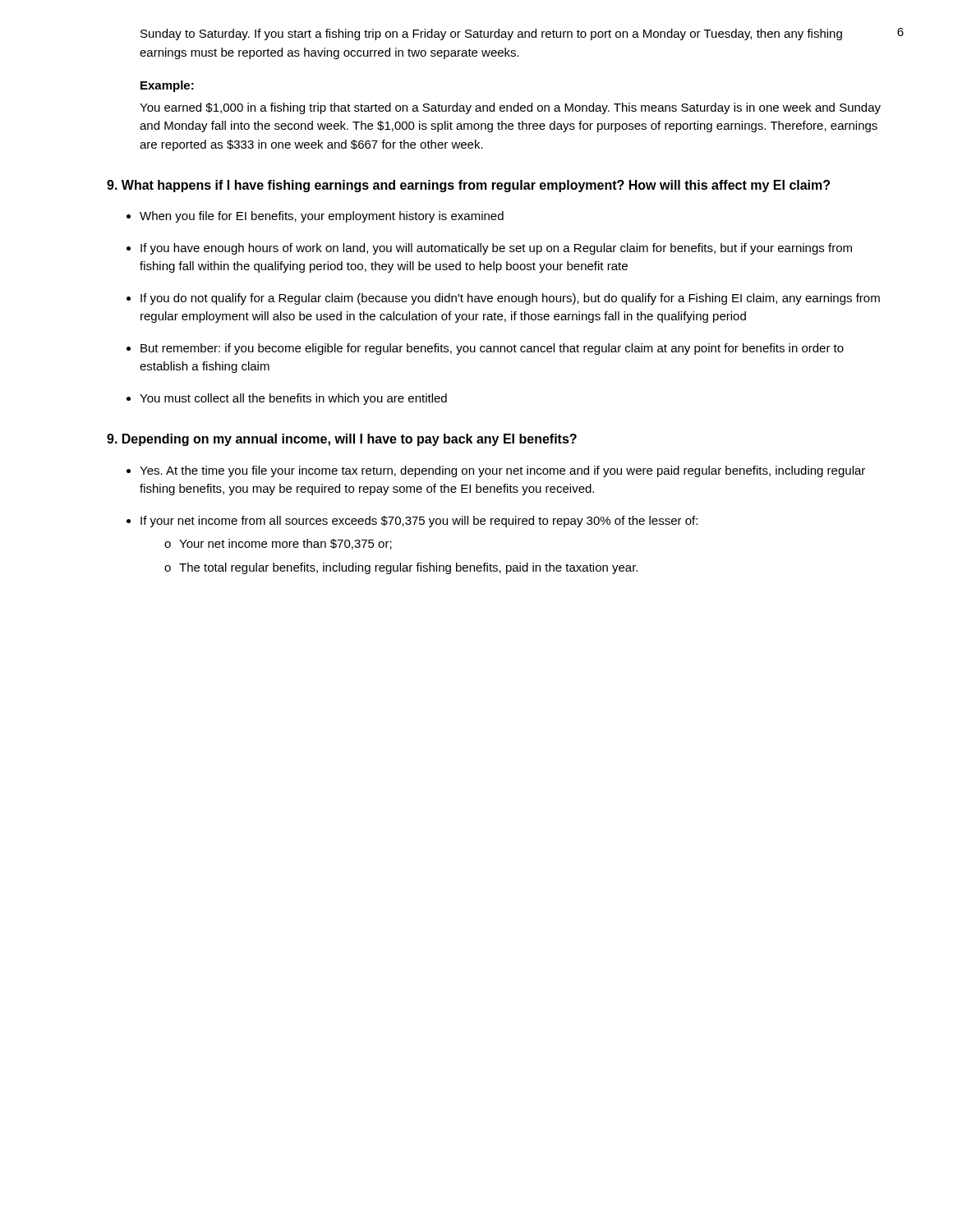Screen dimensions: 1232x953
Task: Click on the region starting "9. Depending on my annual income, will I"
Action: tap(342, 439)
